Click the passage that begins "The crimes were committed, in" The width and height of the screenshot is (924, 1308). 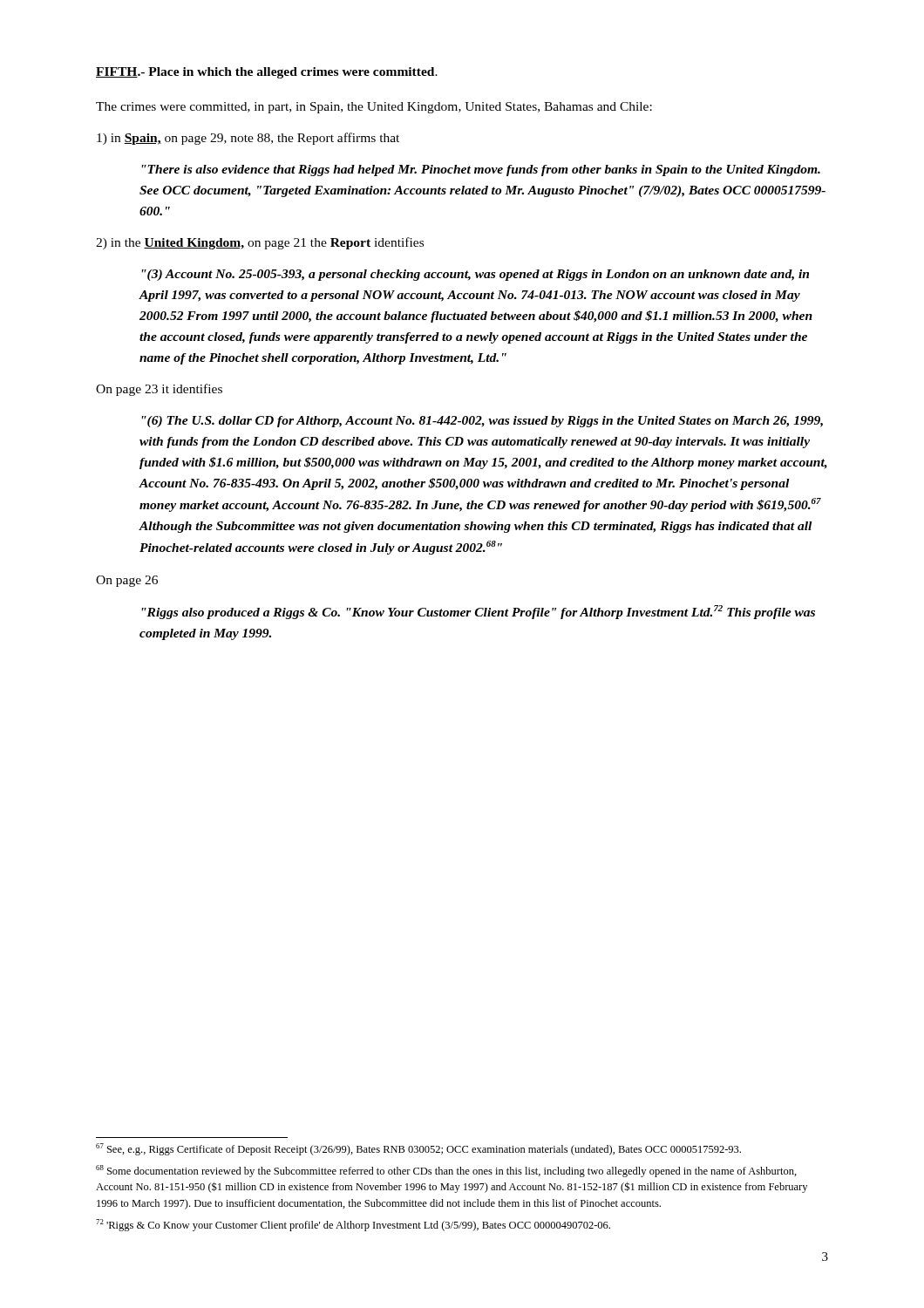coord(374,106)
